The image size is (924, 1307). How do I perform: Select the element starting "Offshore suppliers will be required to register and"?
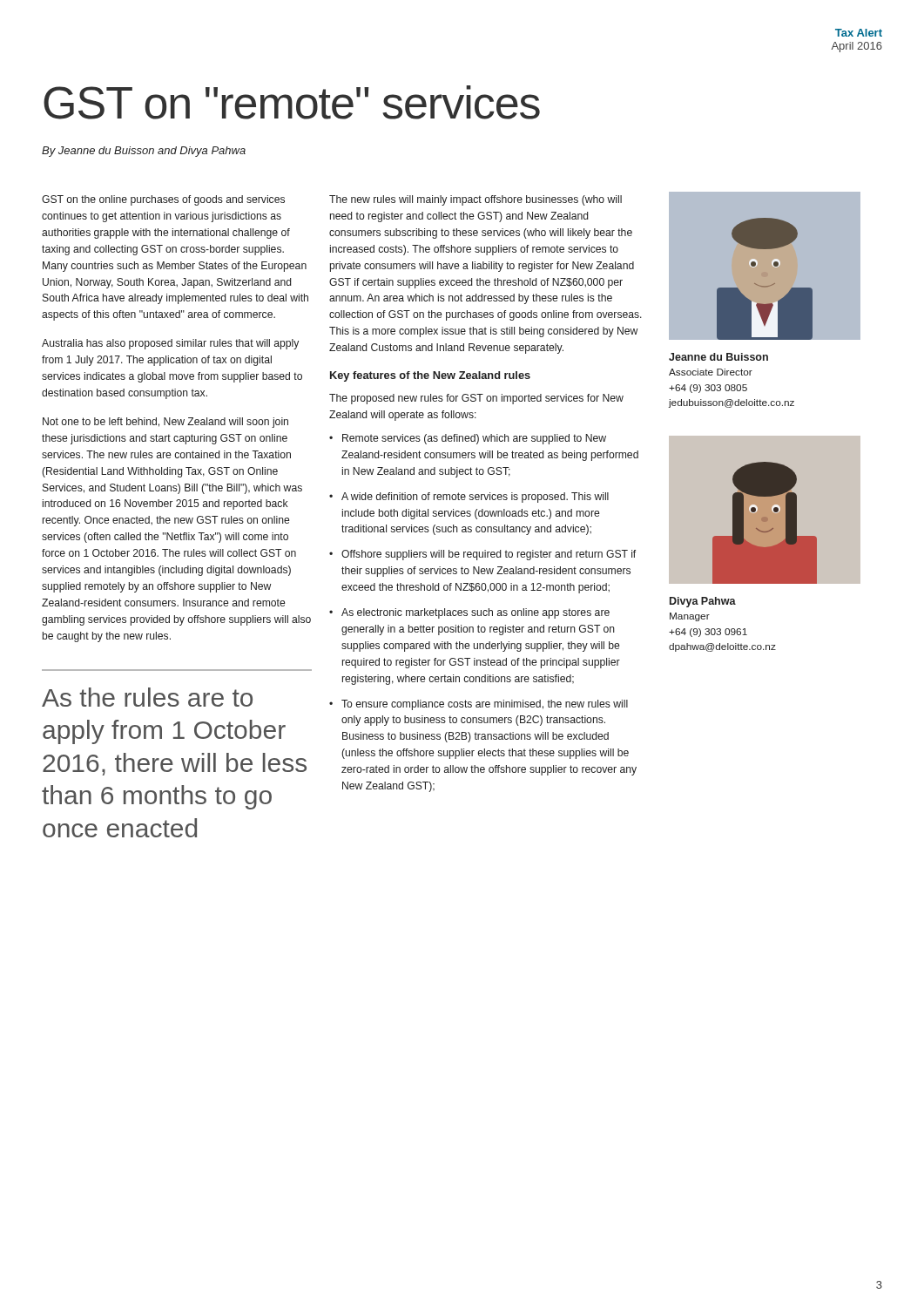pos(489,571)
